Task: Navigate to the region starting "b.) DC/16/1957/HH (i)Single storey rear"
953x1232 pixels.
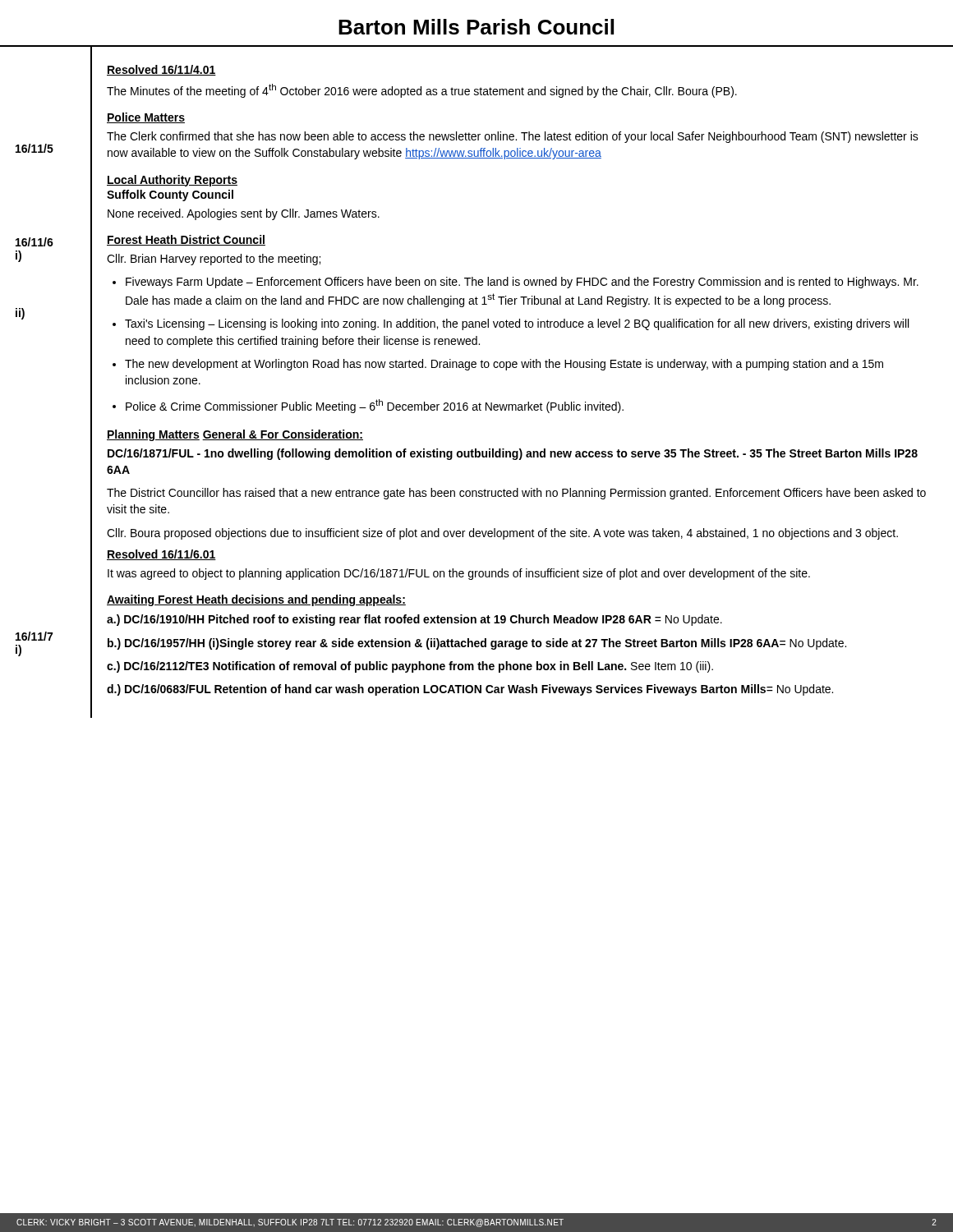Action: (x=477, y=643)
